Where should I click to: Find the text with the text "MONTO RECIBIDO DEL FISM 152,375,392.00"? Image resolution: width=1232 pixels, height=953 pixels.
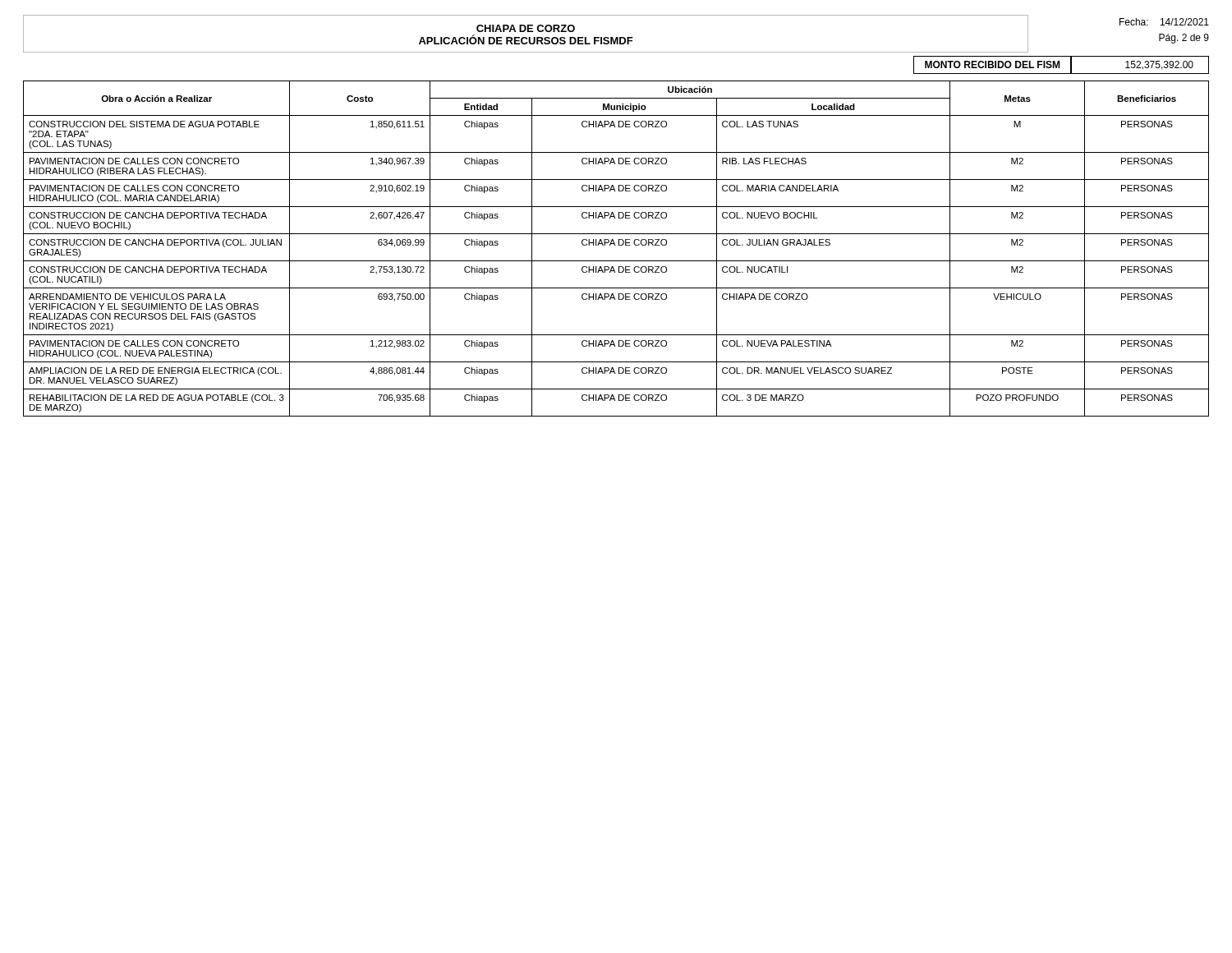(x=1061, y=65)
